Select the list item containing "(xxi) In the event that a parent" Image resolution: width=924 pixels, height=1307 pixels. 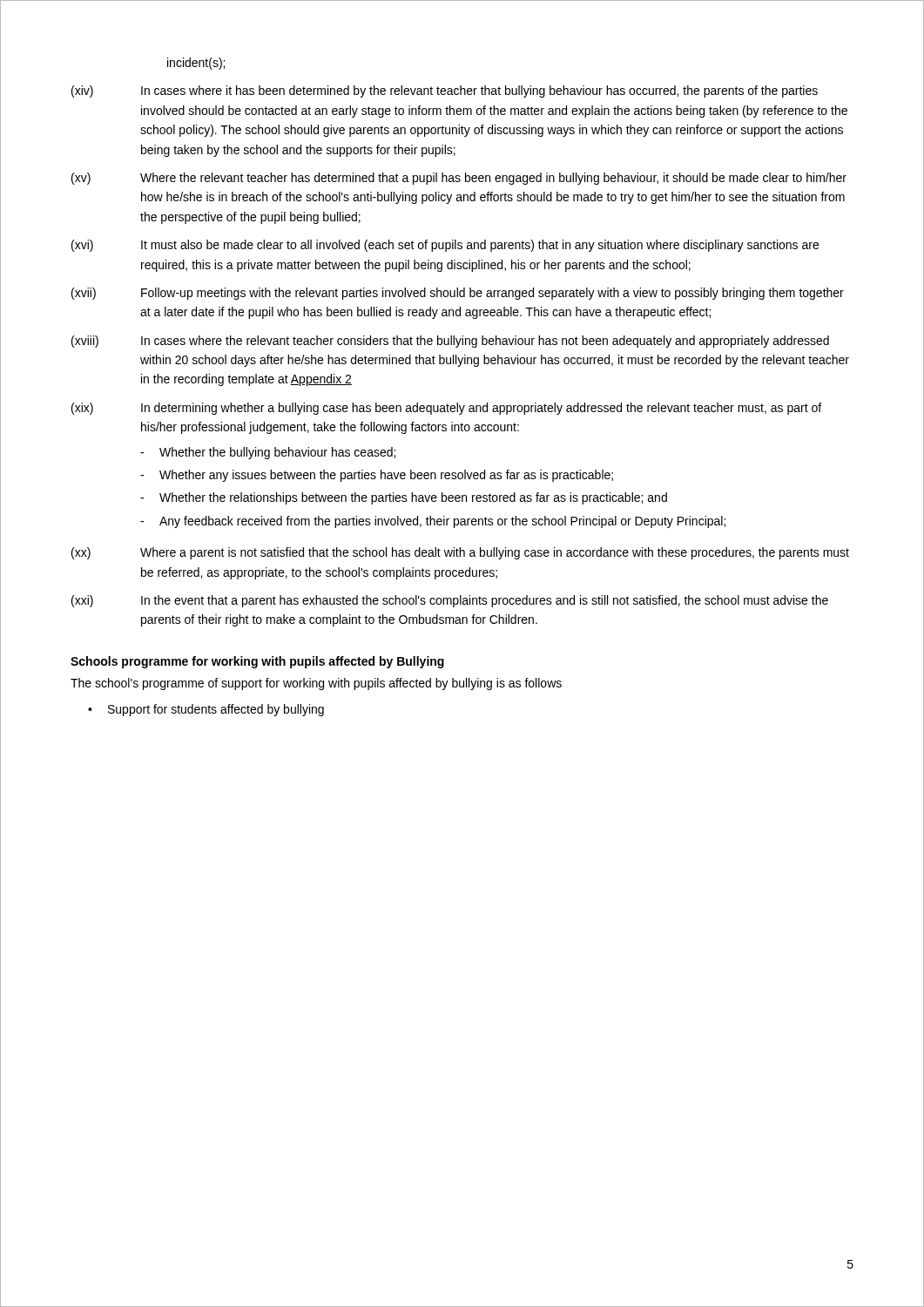(462, 610)
